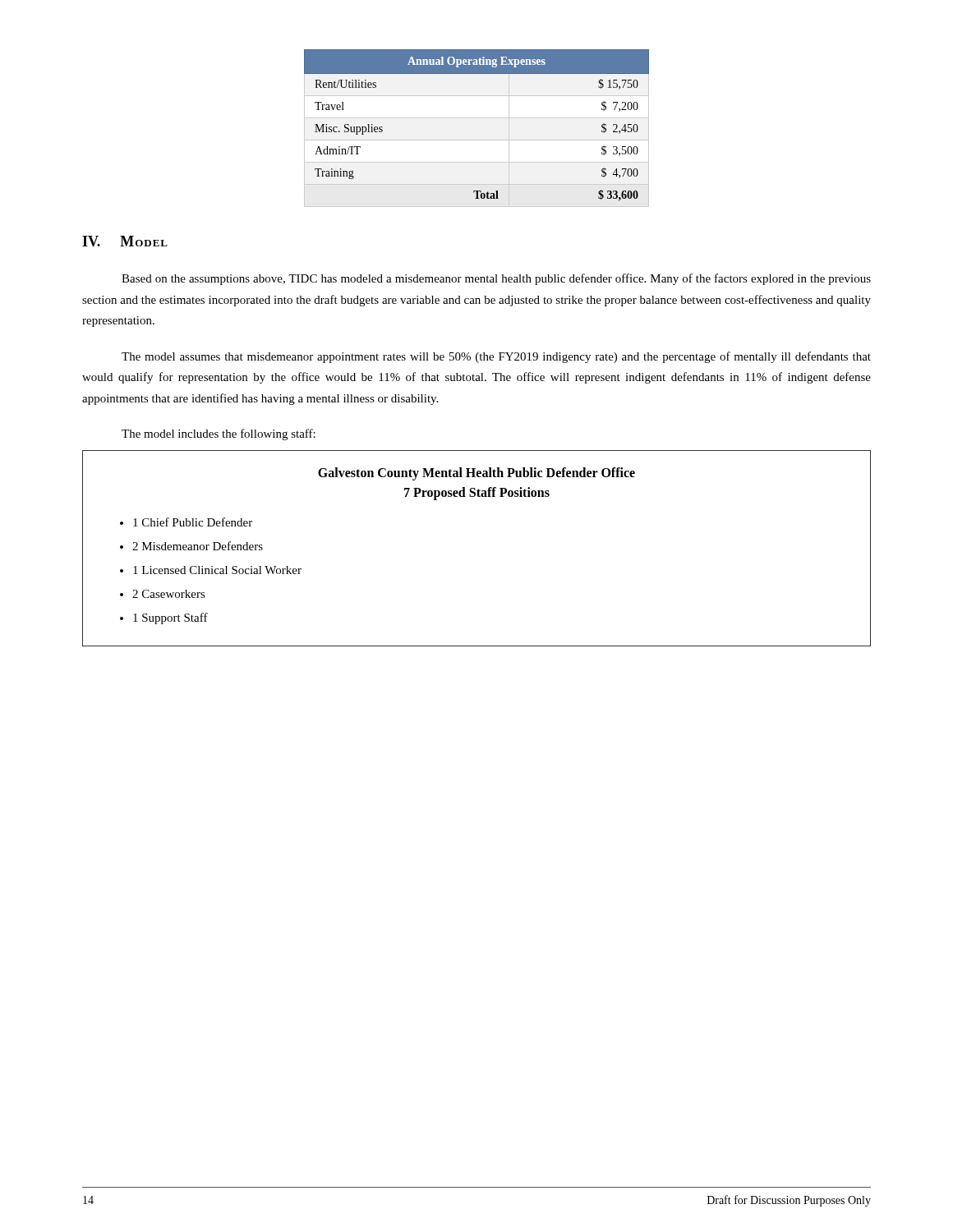Click on the list item that says "1 Support Staff"
The width and height of the screenshot is (953, 1232).
point(170,617)
